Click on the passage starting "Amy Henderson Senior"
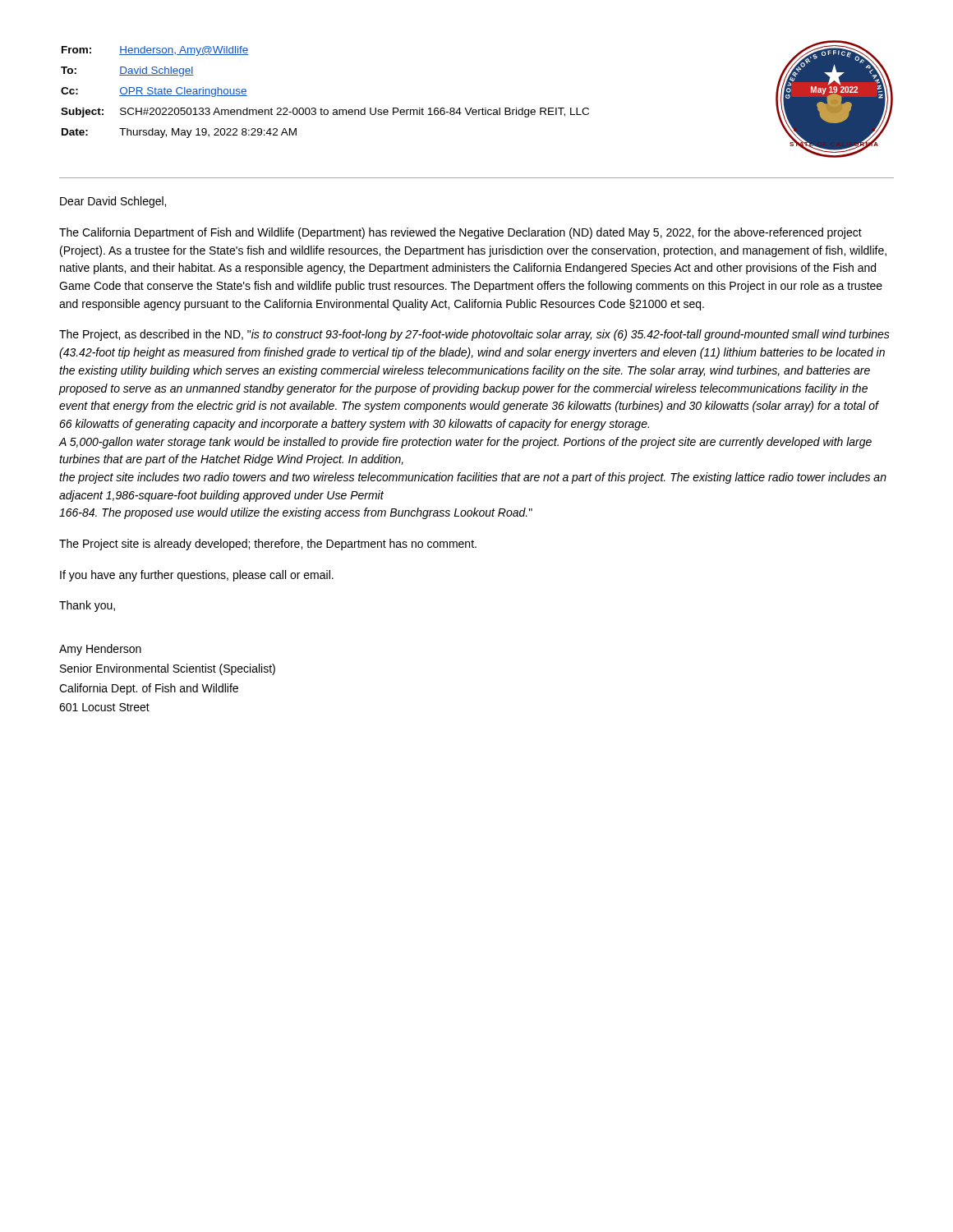 [x=168, y=678]
